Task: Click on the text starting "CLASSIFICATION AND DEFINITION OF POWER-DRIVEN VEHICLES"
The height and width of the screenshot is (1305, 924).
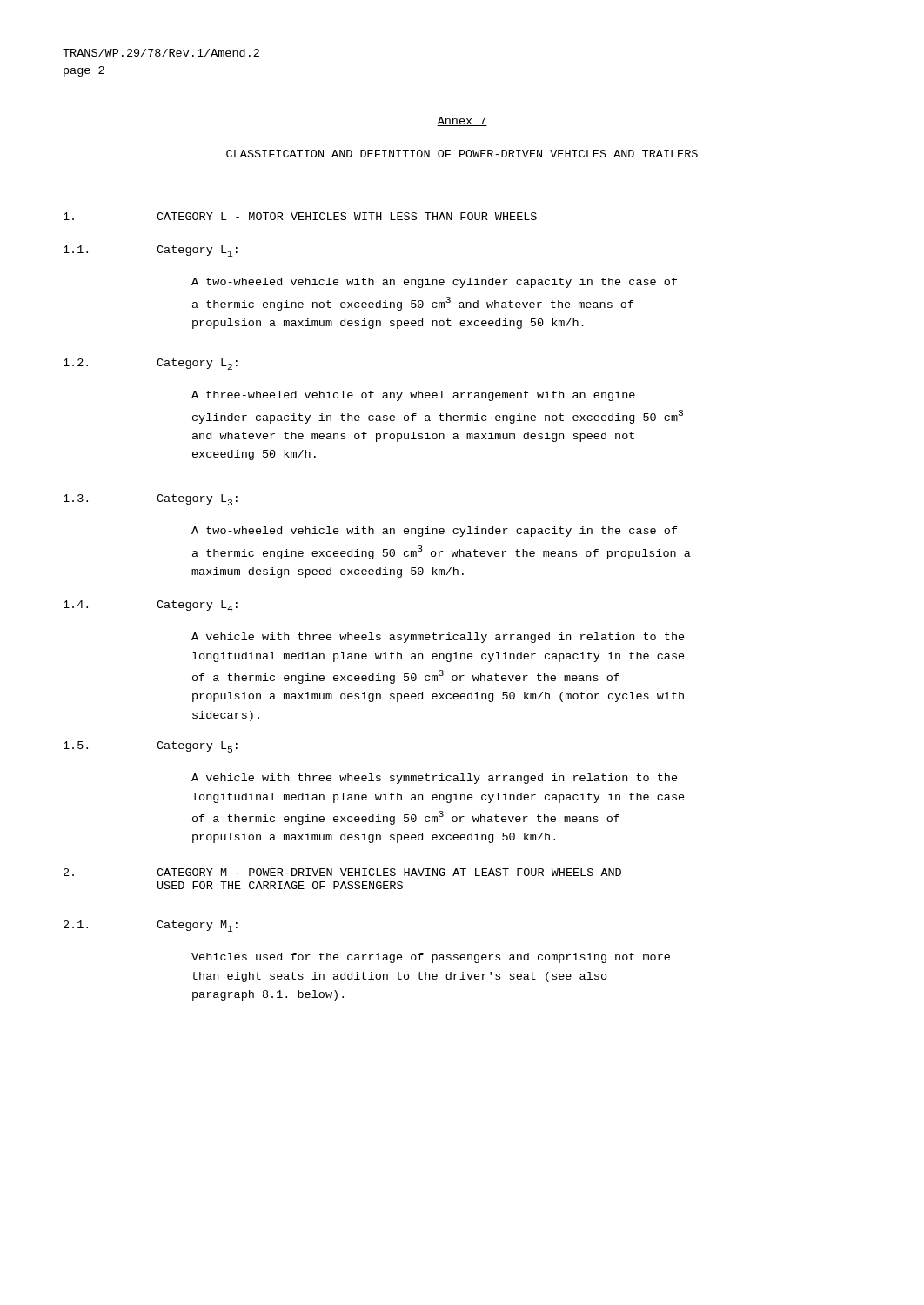Action: coord(462,154)
